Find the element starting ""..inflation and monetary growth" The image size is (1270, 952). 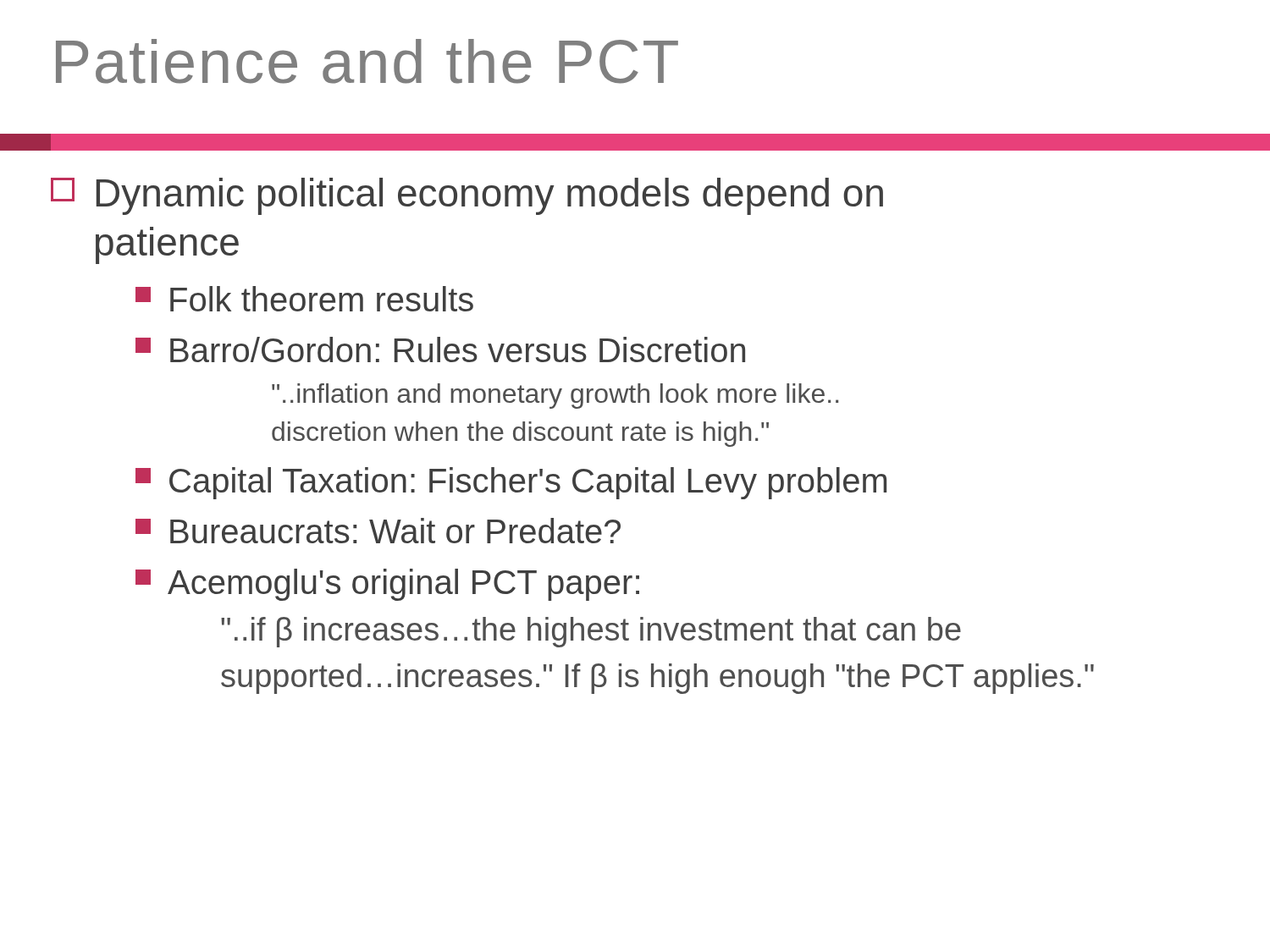tap(556, 412)
